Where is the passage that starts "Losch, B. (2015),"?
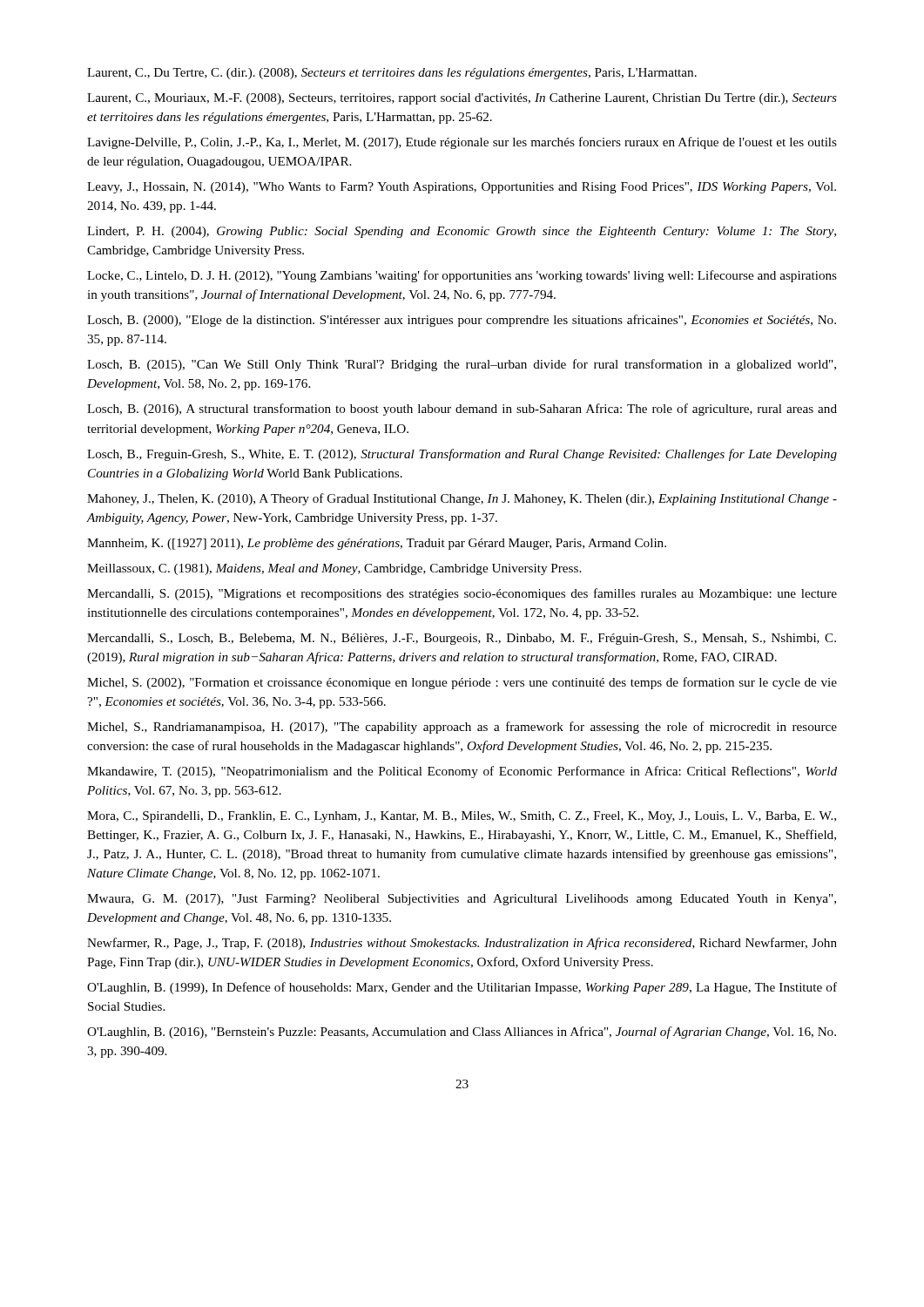This screenshot has height=1307, width=924. [462, 374]
